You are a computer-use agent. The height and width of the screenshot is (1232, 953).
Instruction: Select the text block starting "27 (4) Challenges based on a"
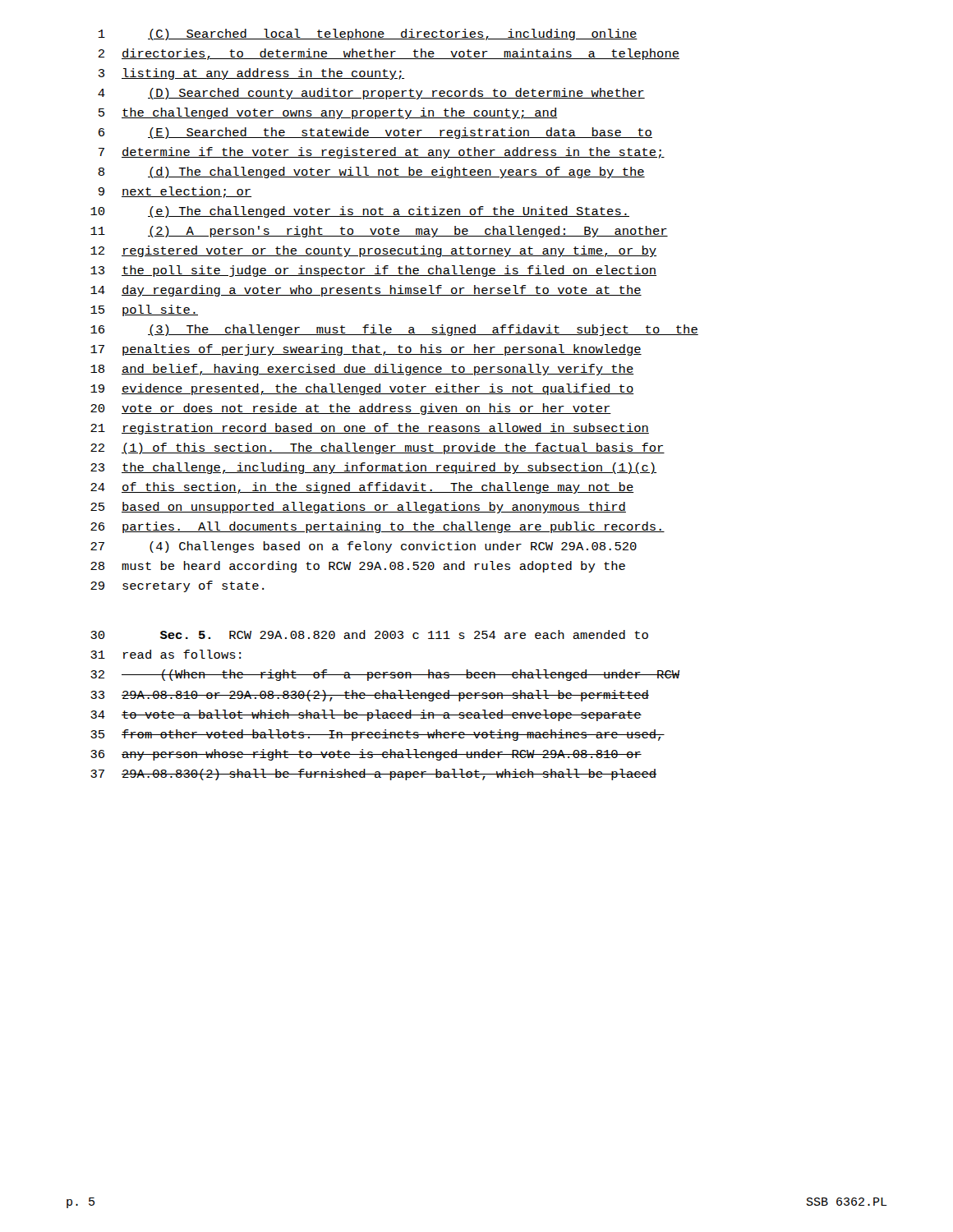pos(476,547)
